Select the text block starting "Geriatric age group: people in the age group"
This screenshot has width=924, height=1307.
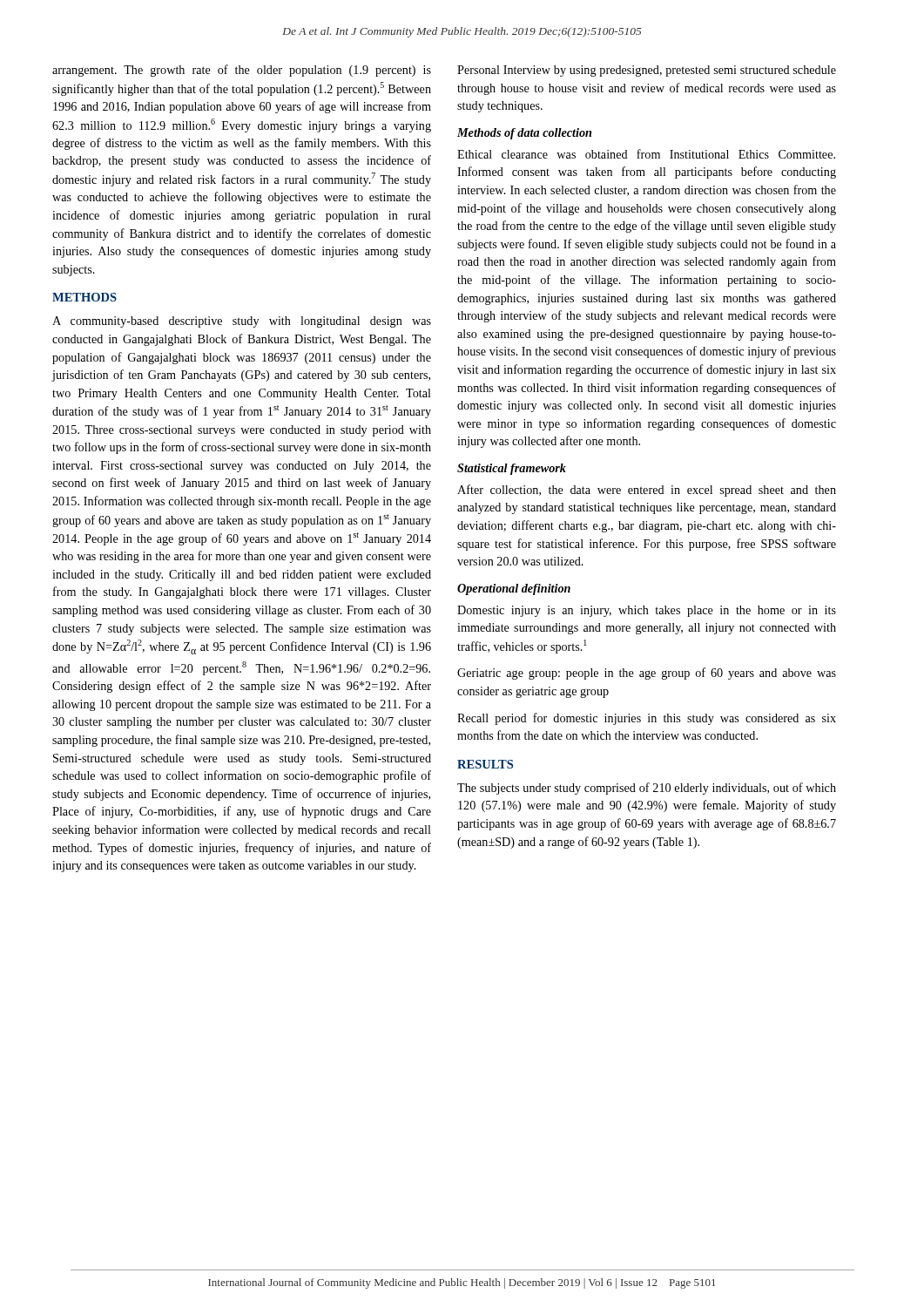[x=647, y=682]
